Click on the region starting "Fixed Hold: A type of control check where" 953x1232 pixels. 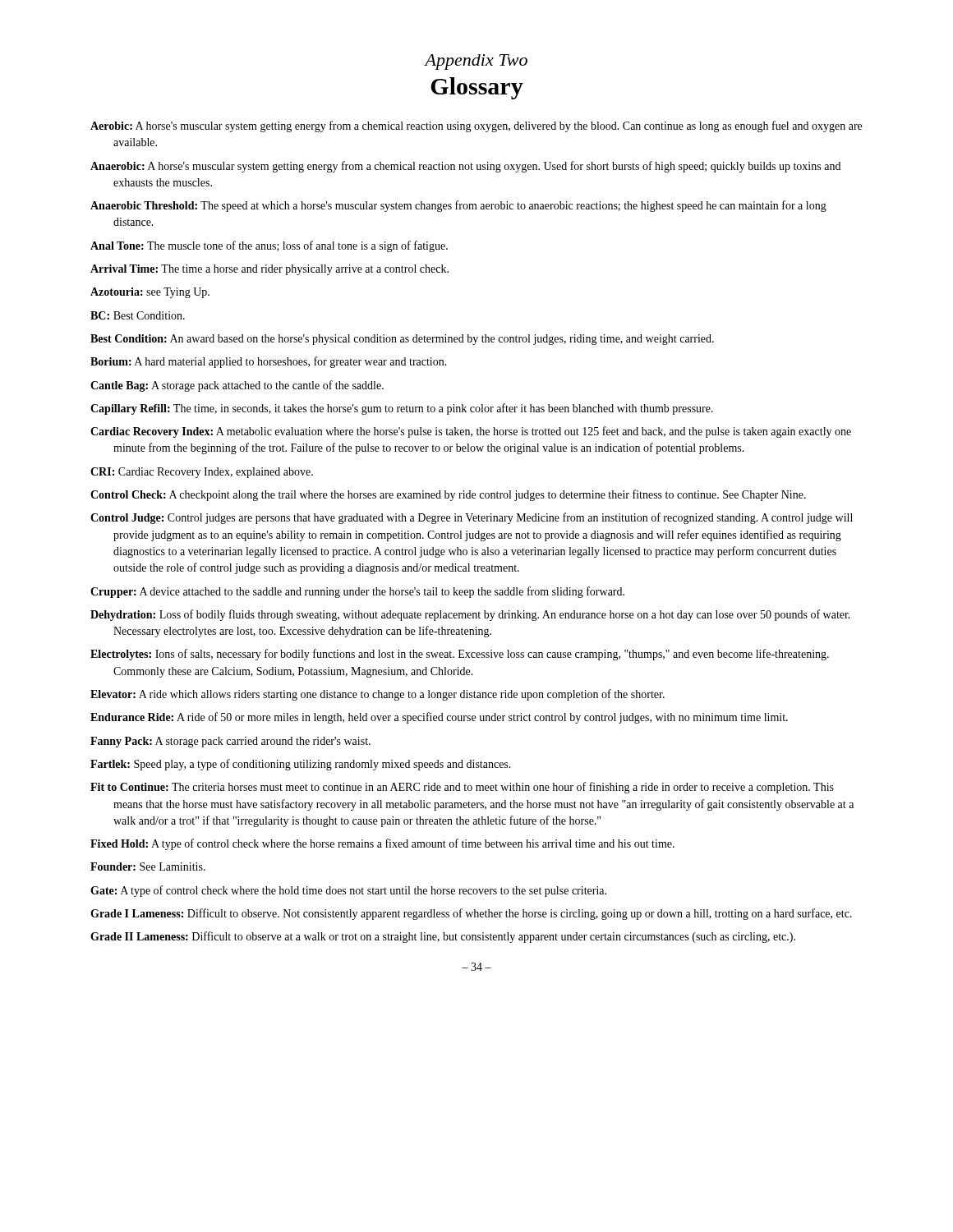point(383,844)
